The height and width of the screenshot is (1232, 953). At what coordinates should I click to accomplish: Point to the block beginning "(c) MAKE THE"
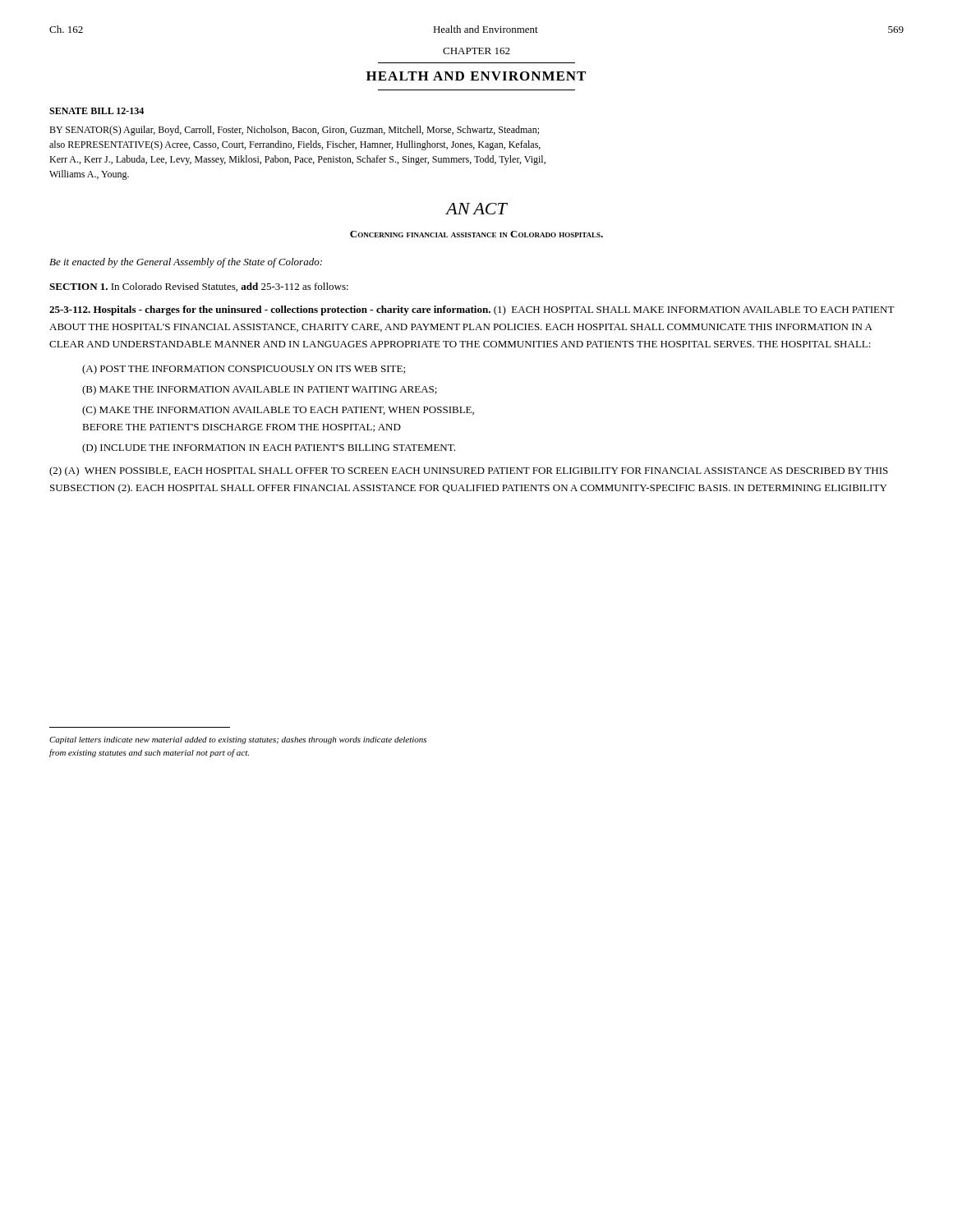coord(278,418)
